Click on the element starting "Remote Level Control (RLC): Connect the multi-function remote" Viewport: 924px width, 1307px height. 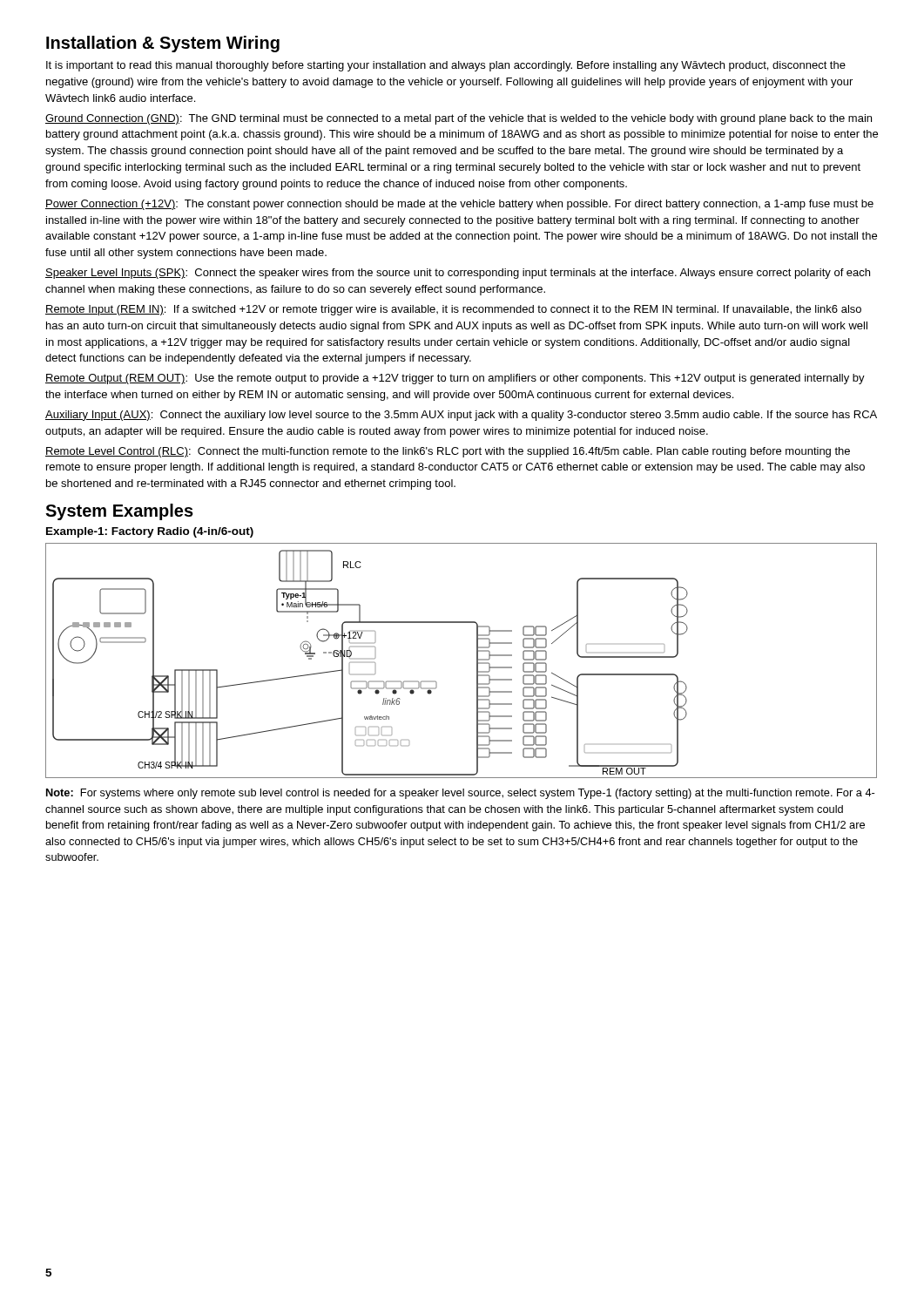click(455, 467)
